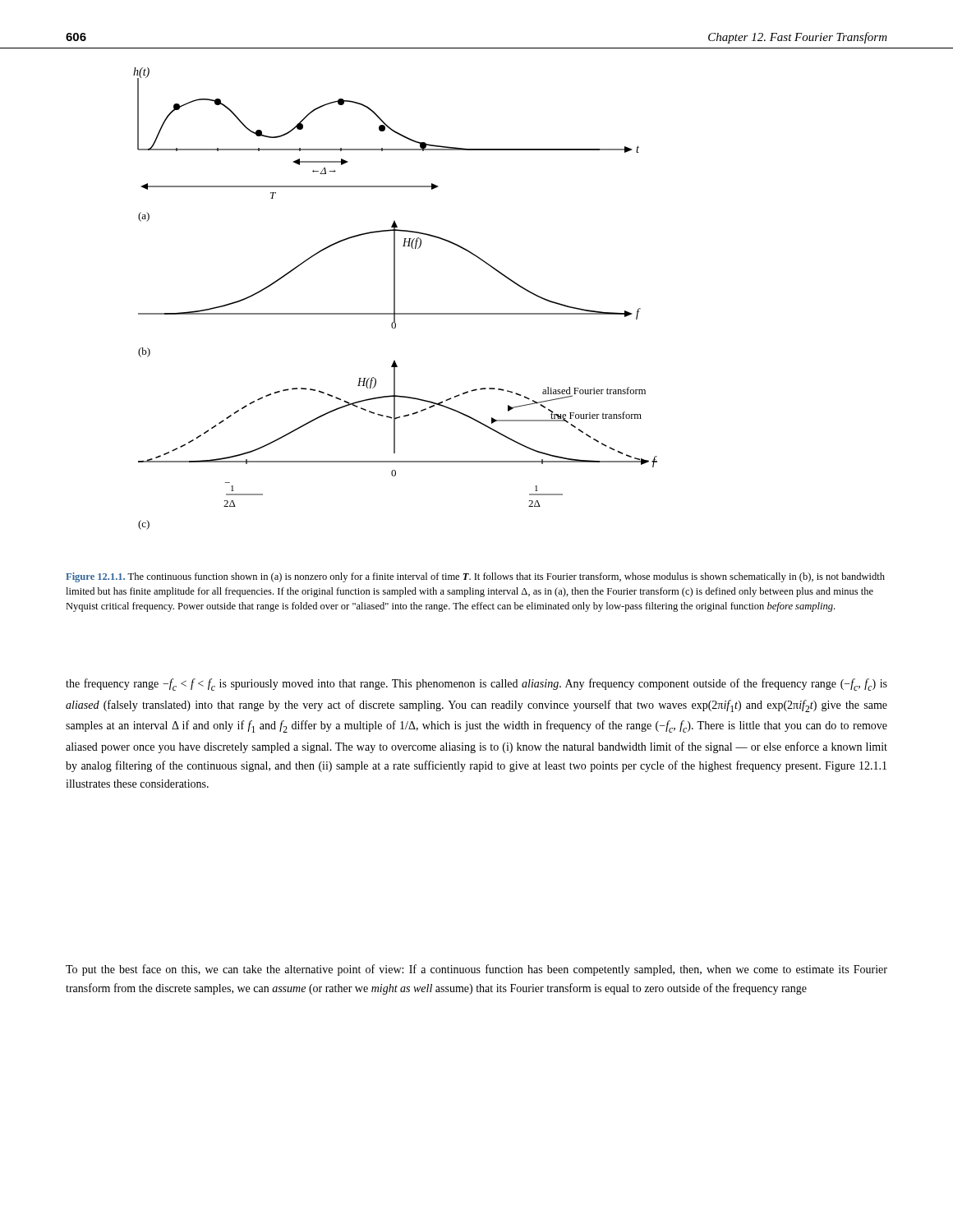Select the illustration
Viewport: 953px width, 1232px height.
(x=476, y=306)
